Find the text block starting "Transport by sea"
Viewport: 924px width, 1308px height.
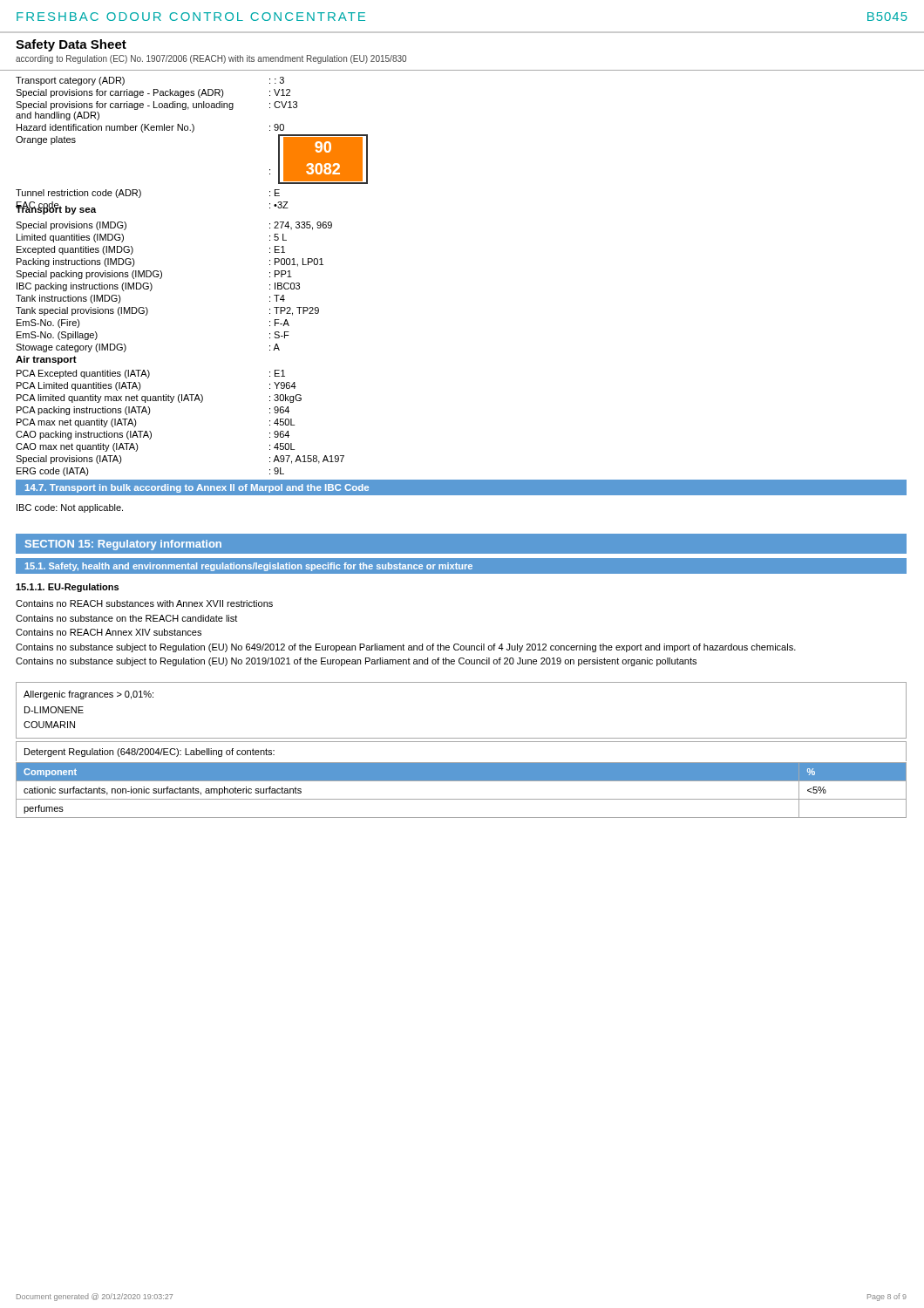pos(56,209)
